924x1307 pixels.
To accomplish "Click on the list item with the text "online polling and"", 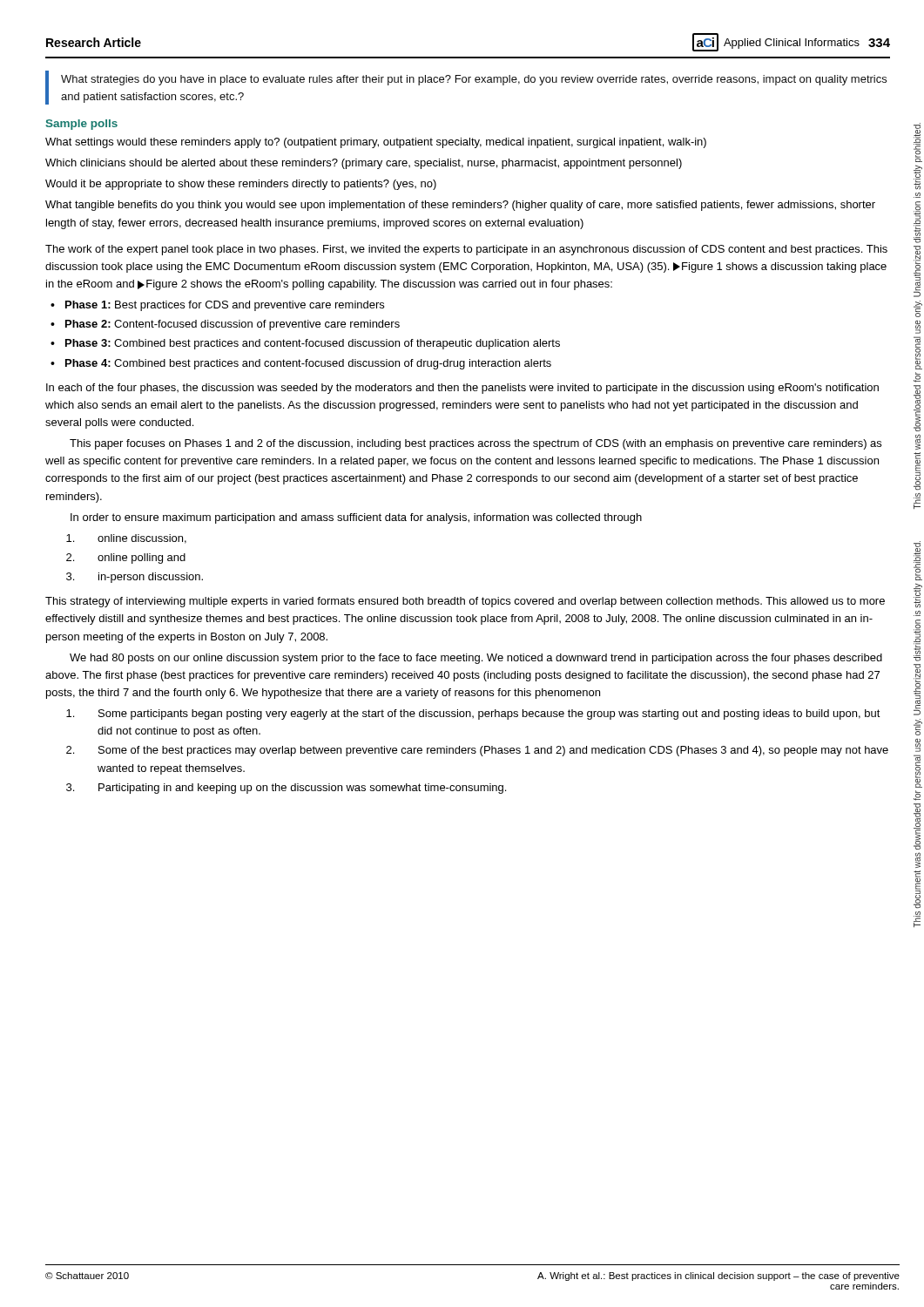I will tap(142, 557).
